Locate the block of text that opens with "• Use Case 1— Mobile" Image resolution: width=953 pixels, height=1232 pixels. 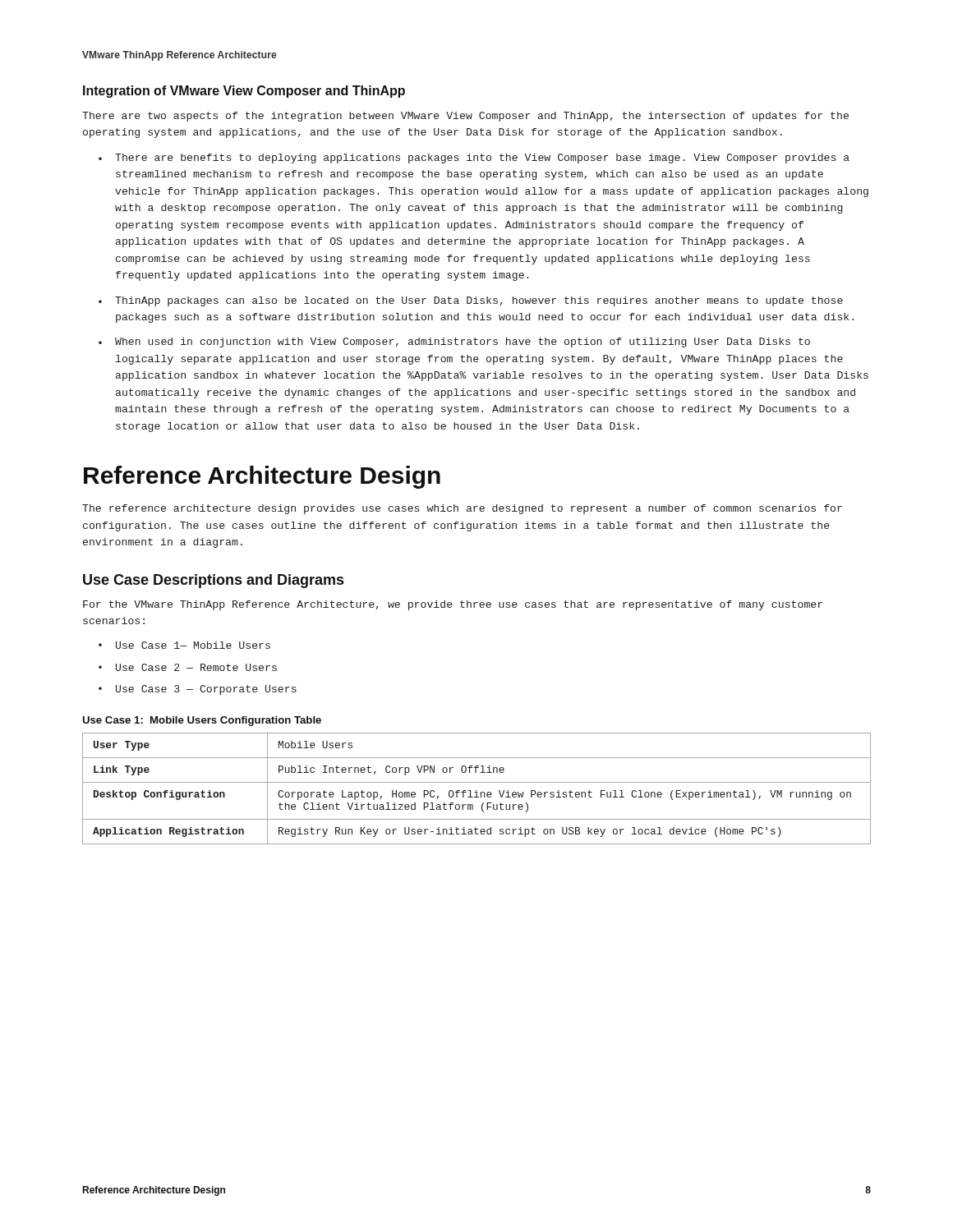[x=184, y=647]
